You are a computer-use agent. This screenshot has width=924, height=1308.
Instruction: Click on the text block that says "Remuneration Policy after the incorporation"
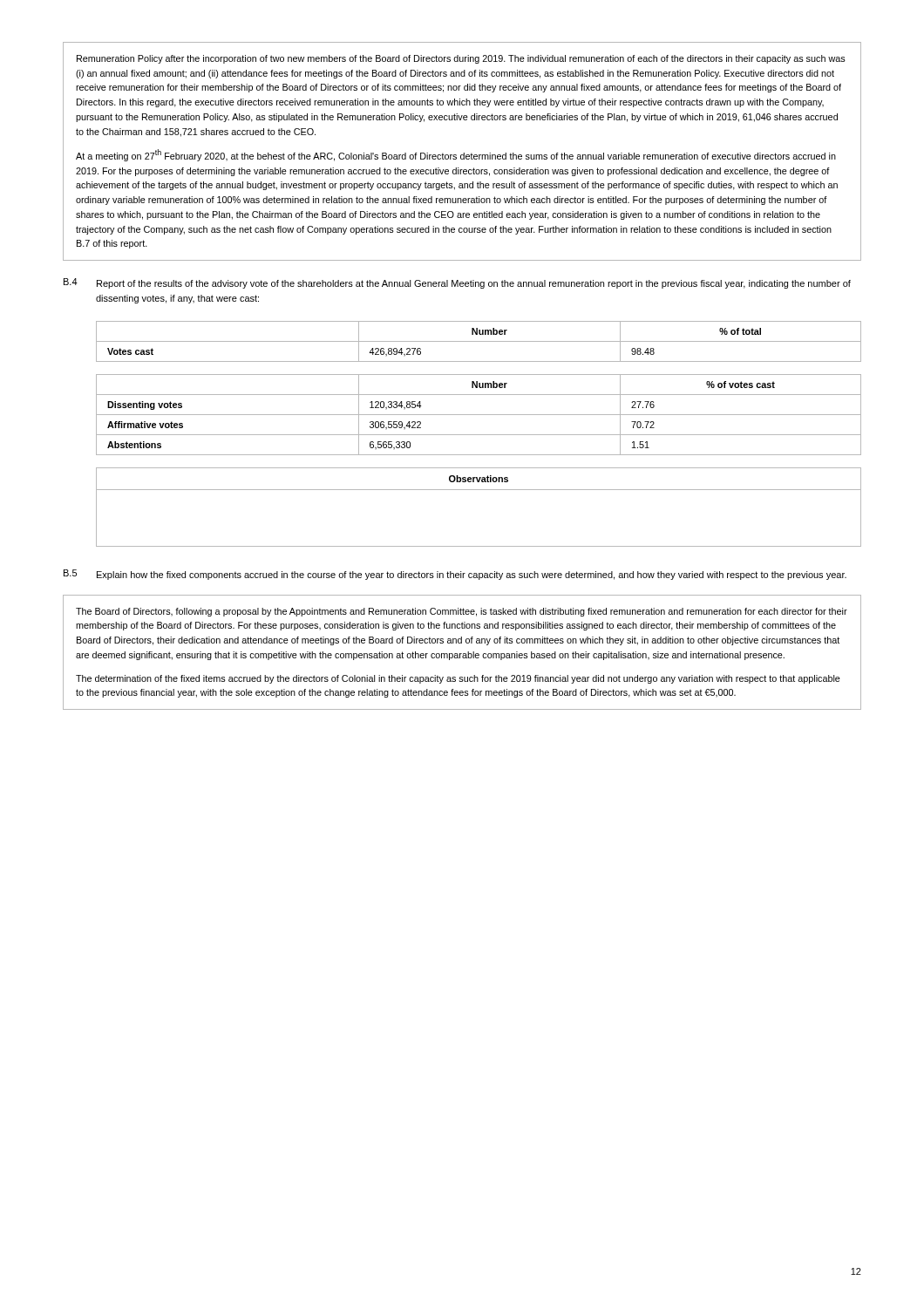(x=462, y=151)
